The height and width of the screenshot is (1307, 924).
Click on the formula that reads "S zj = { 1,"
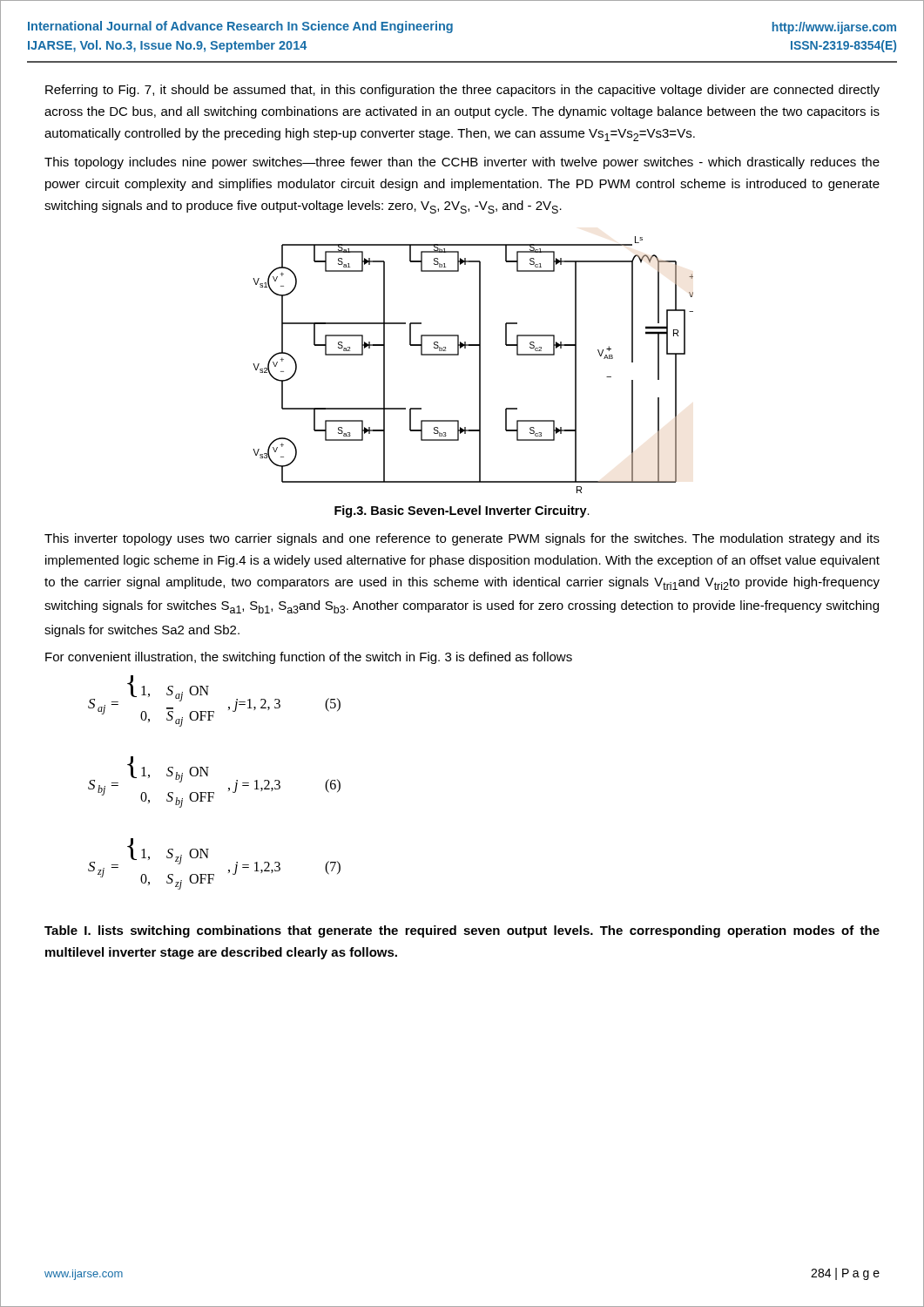(236, 868)
